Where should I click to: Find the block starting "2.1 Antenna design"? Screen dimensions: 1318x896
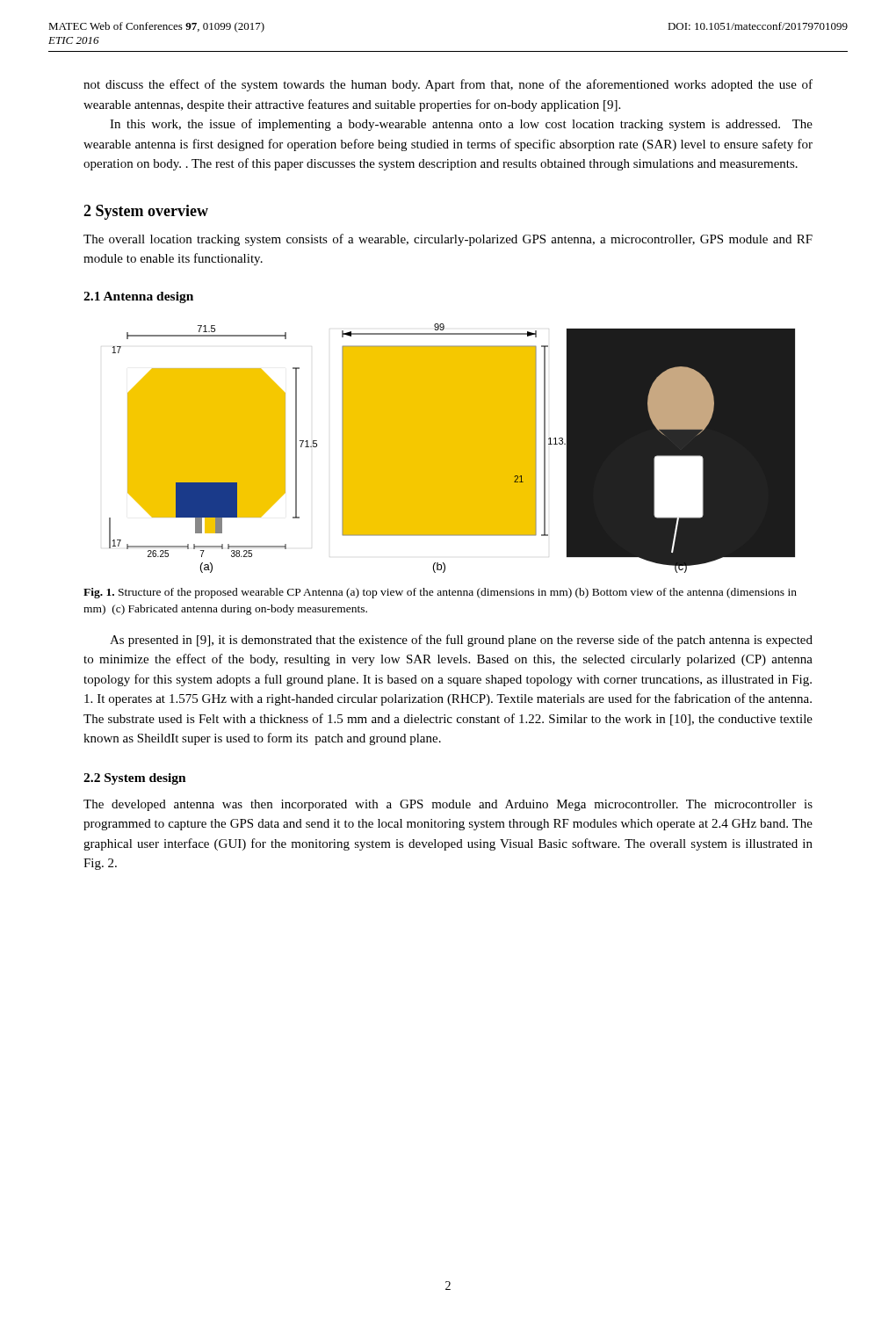point(138,295)
